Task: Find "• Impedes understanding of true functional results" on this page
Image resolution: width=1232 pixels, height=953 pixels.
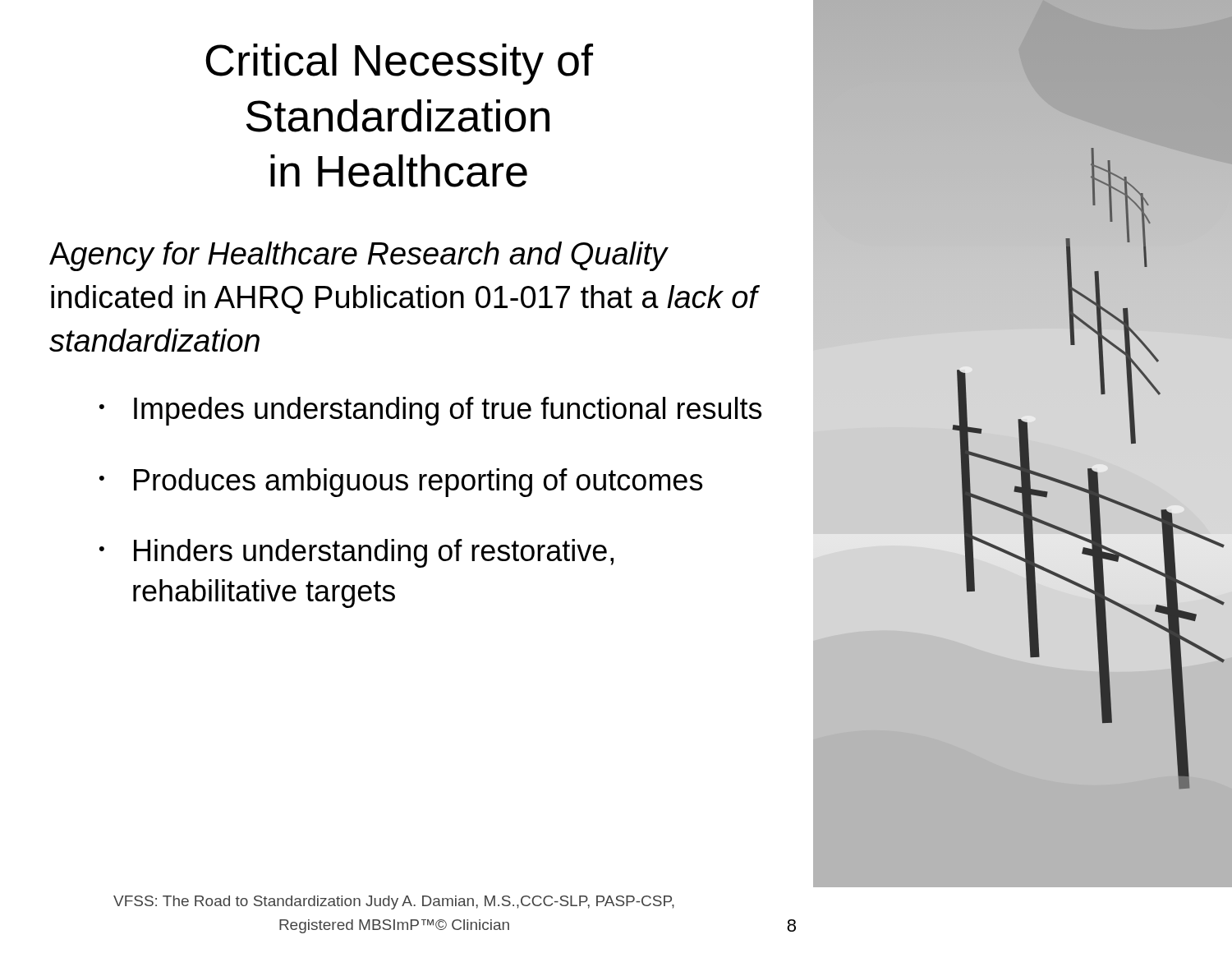Action: click(431, 409)
